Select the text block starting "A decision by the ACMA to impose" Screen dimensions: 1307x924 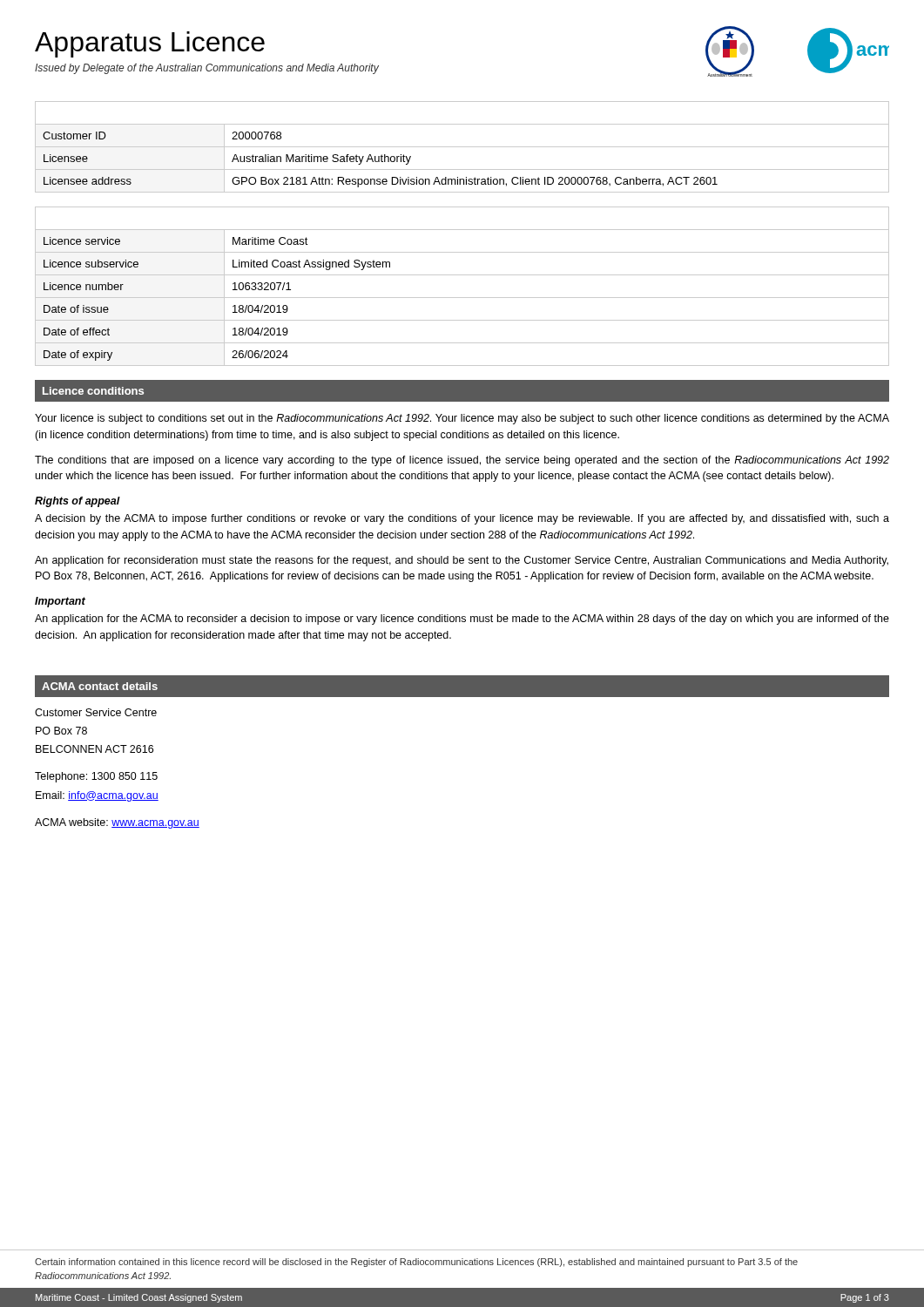(462, 527)
